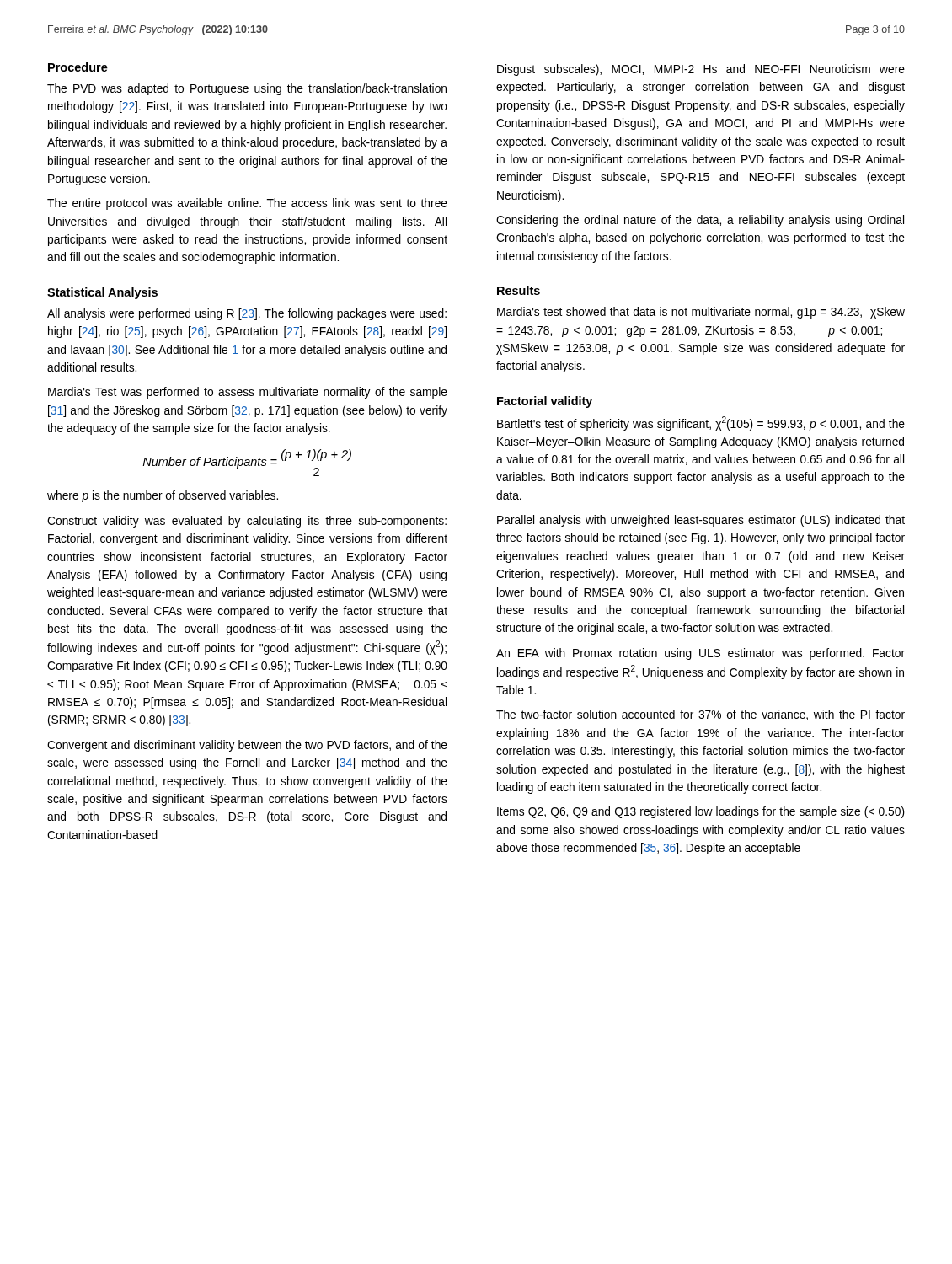Viewport: 952px width, 1264px height.
Task: Select the section header with the text "Statistical Analysis"
Action: [103, 292]
